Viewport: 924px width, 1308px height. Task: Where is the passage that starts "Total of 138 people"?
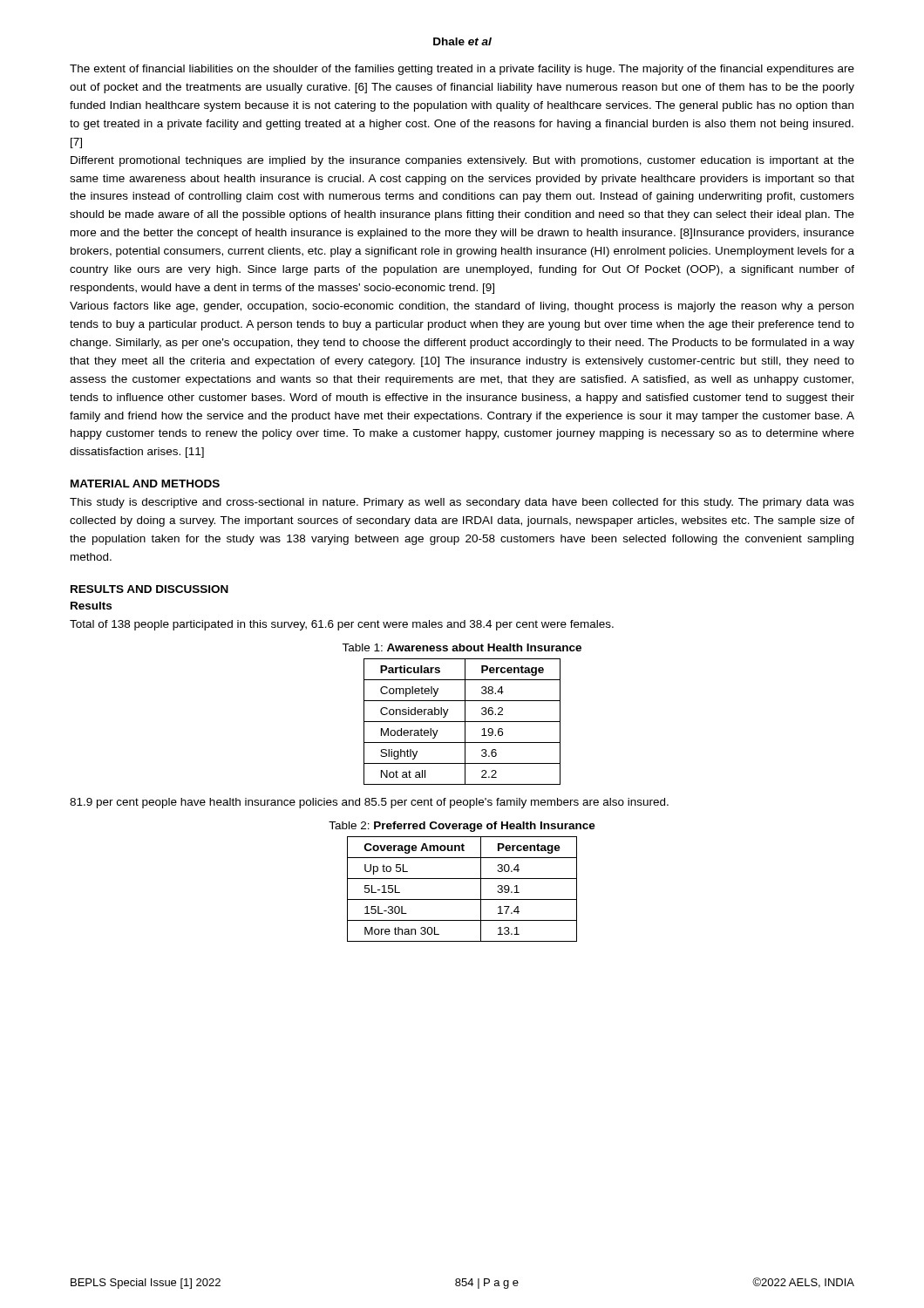342,624
